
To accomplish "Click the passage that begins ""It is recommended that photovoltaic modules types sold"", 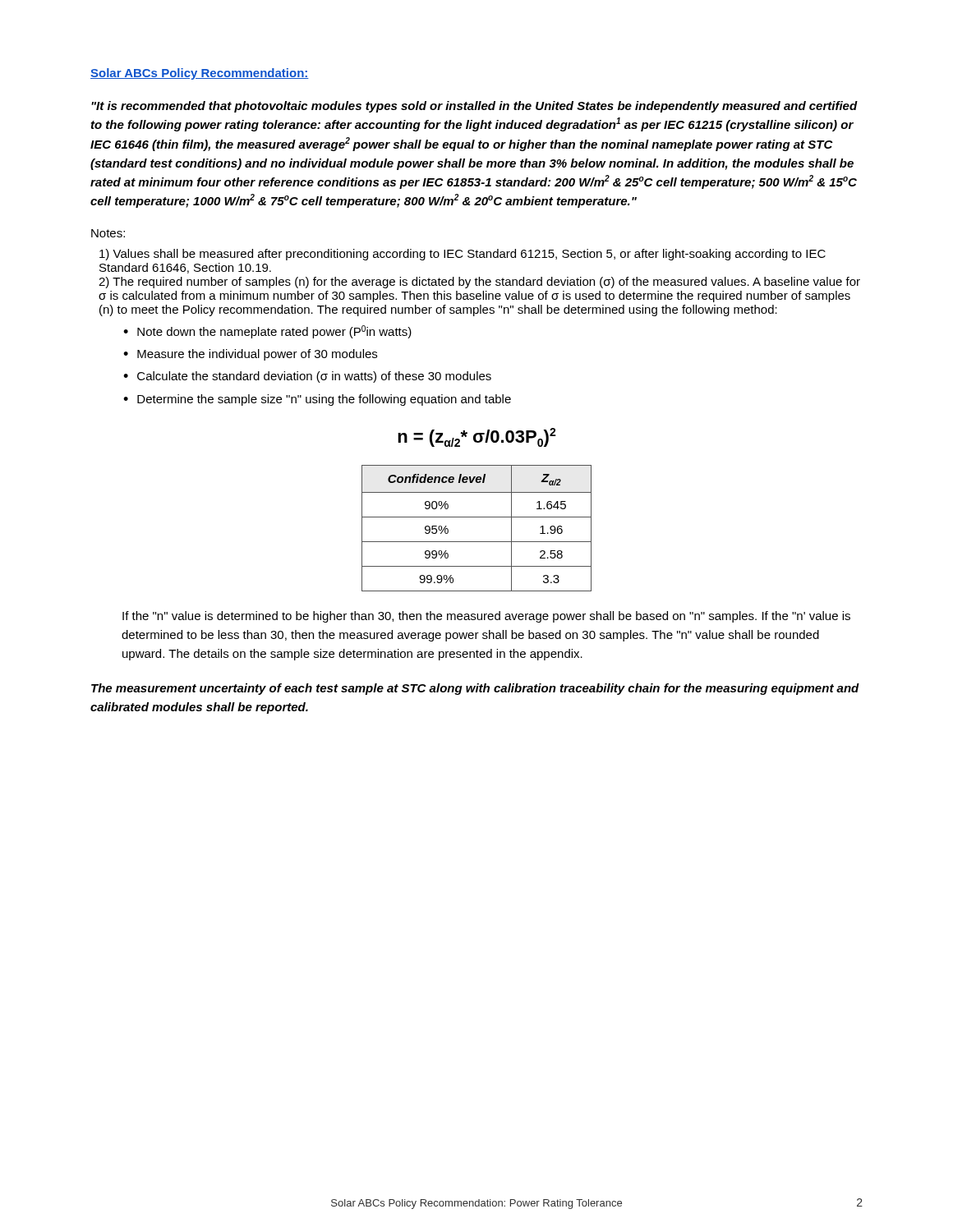I will coord(474,153).
